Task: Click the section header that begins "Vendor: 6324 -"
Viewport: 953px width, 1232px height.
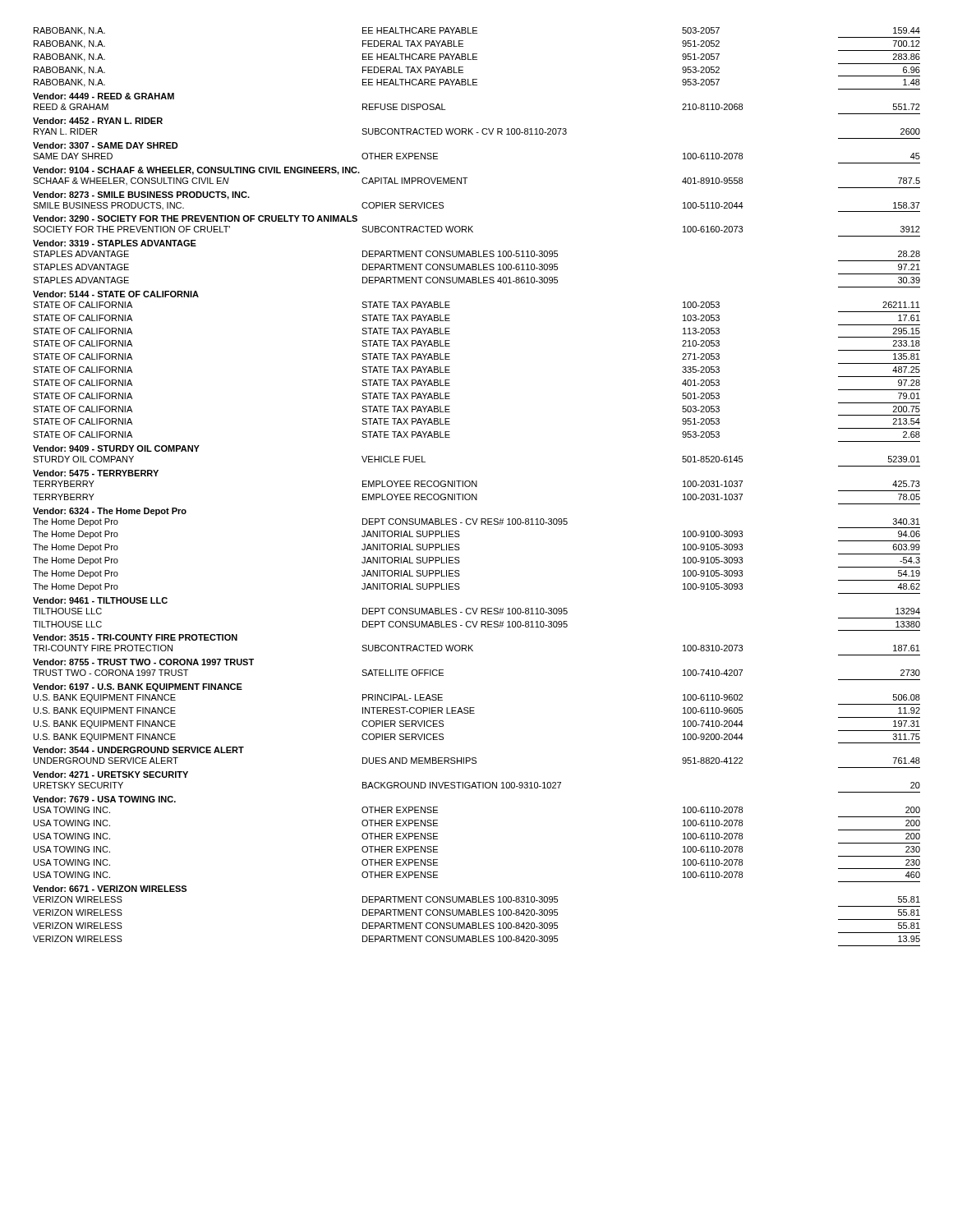Action: 110,511
